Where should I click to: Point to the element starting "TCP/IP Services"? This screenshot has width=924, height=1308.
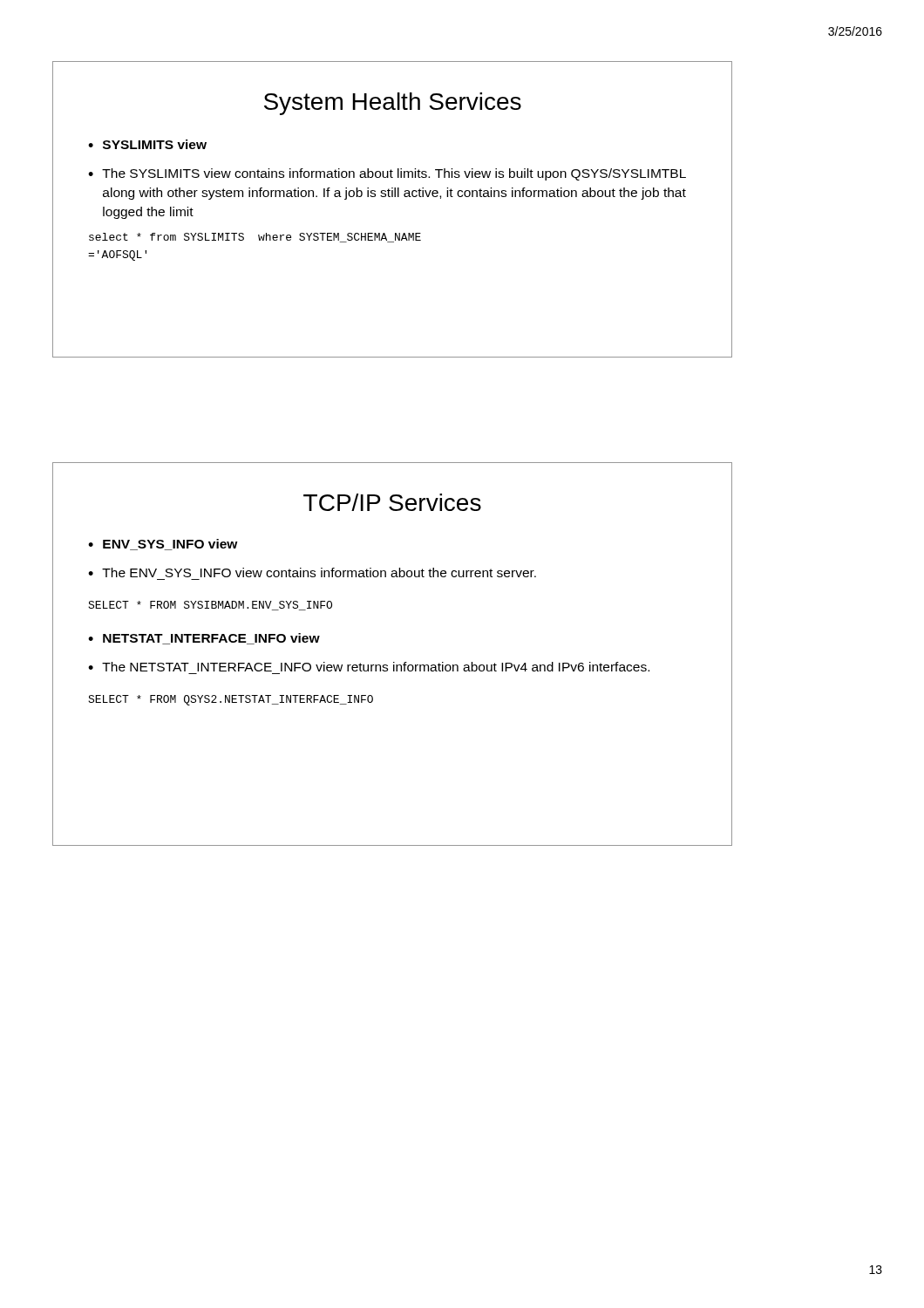(392, 503)
